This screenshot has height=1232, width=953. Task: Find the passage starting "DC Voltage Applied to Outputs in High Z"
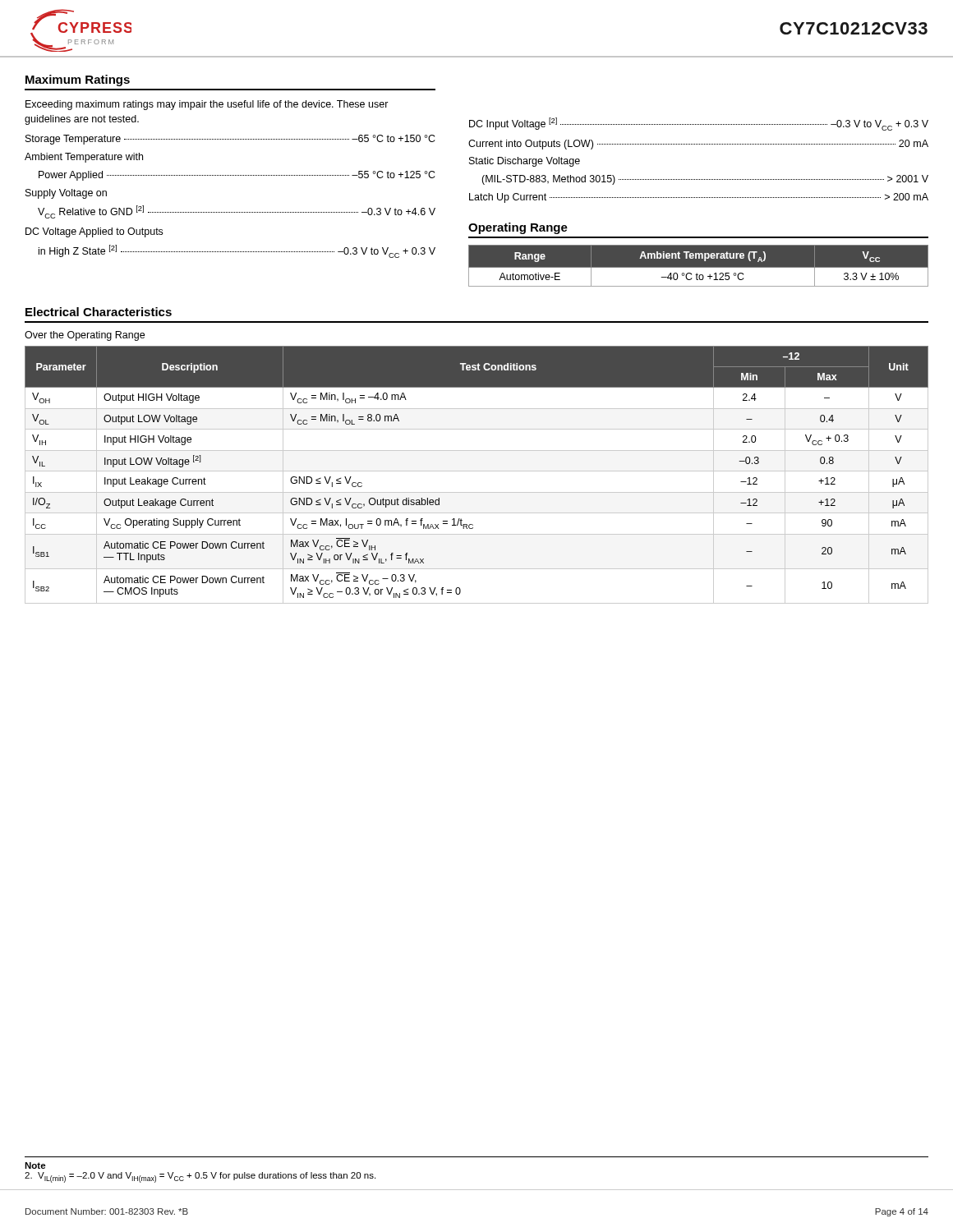[x=230, y=242]
